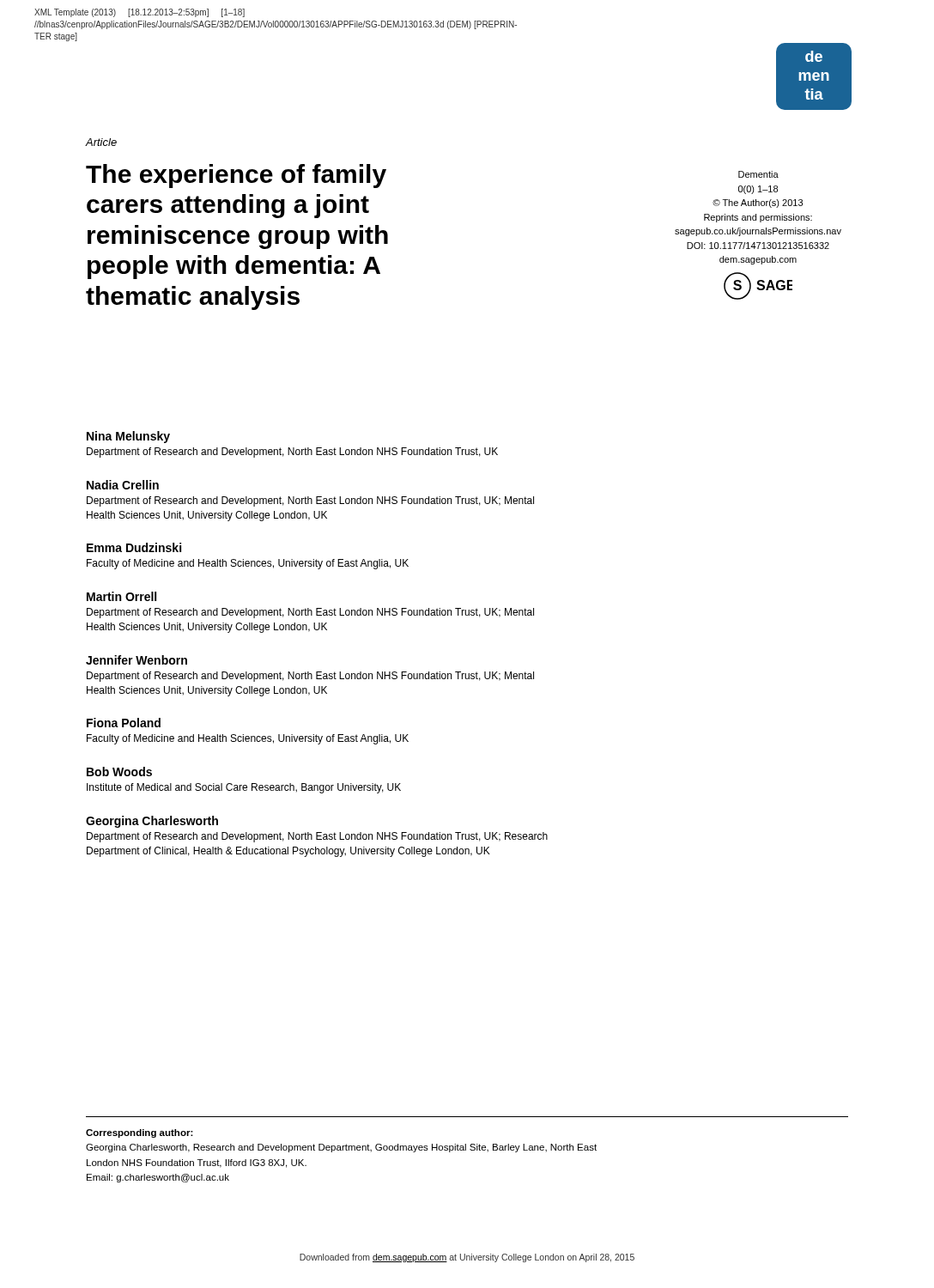Click on the text block that says "Bob Woods Institute of Medical and"
Viewport: 934px width, 1288px height.
[119, 772]
